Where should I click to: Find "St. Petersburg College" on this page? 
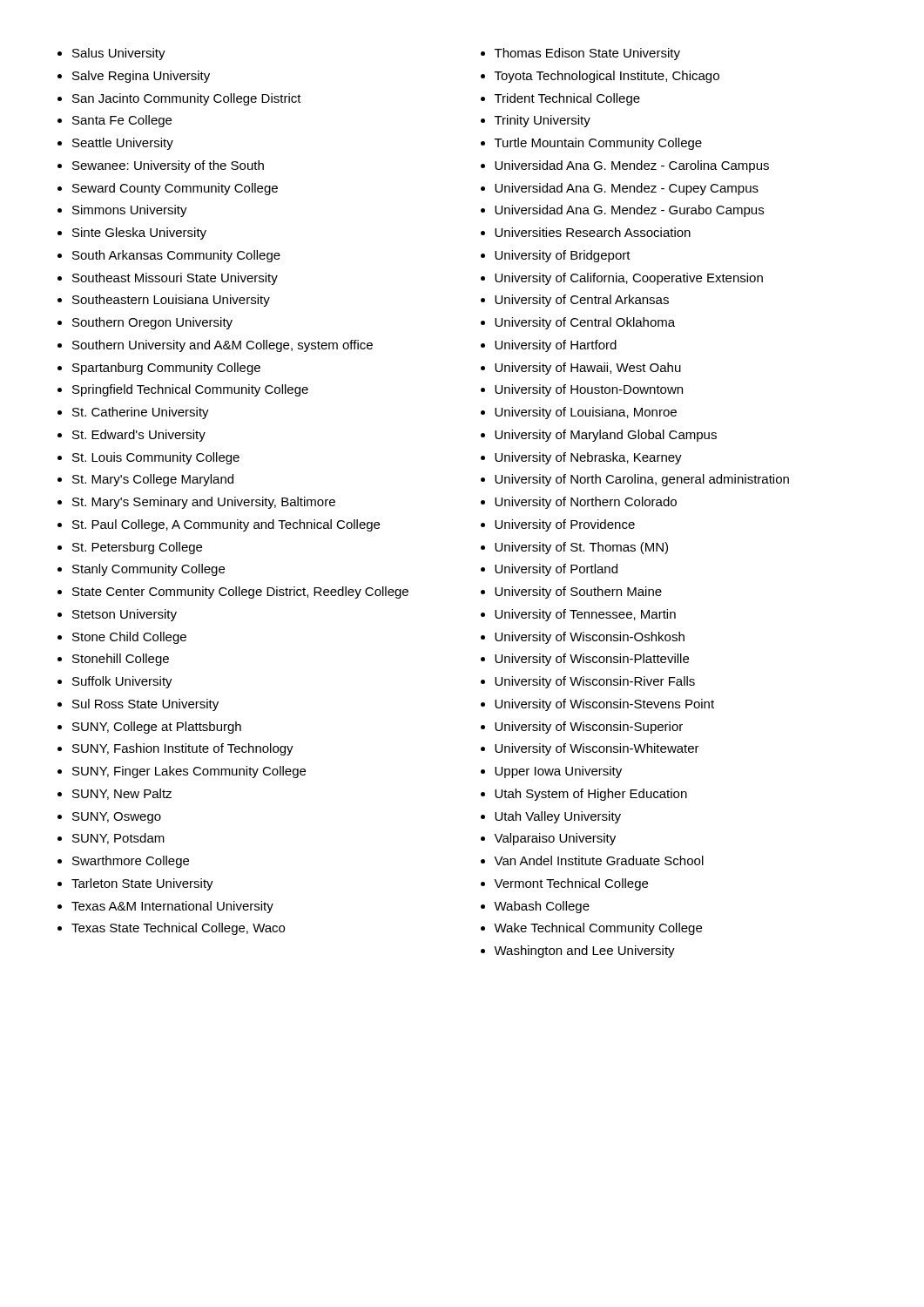(x=137, y=546)
